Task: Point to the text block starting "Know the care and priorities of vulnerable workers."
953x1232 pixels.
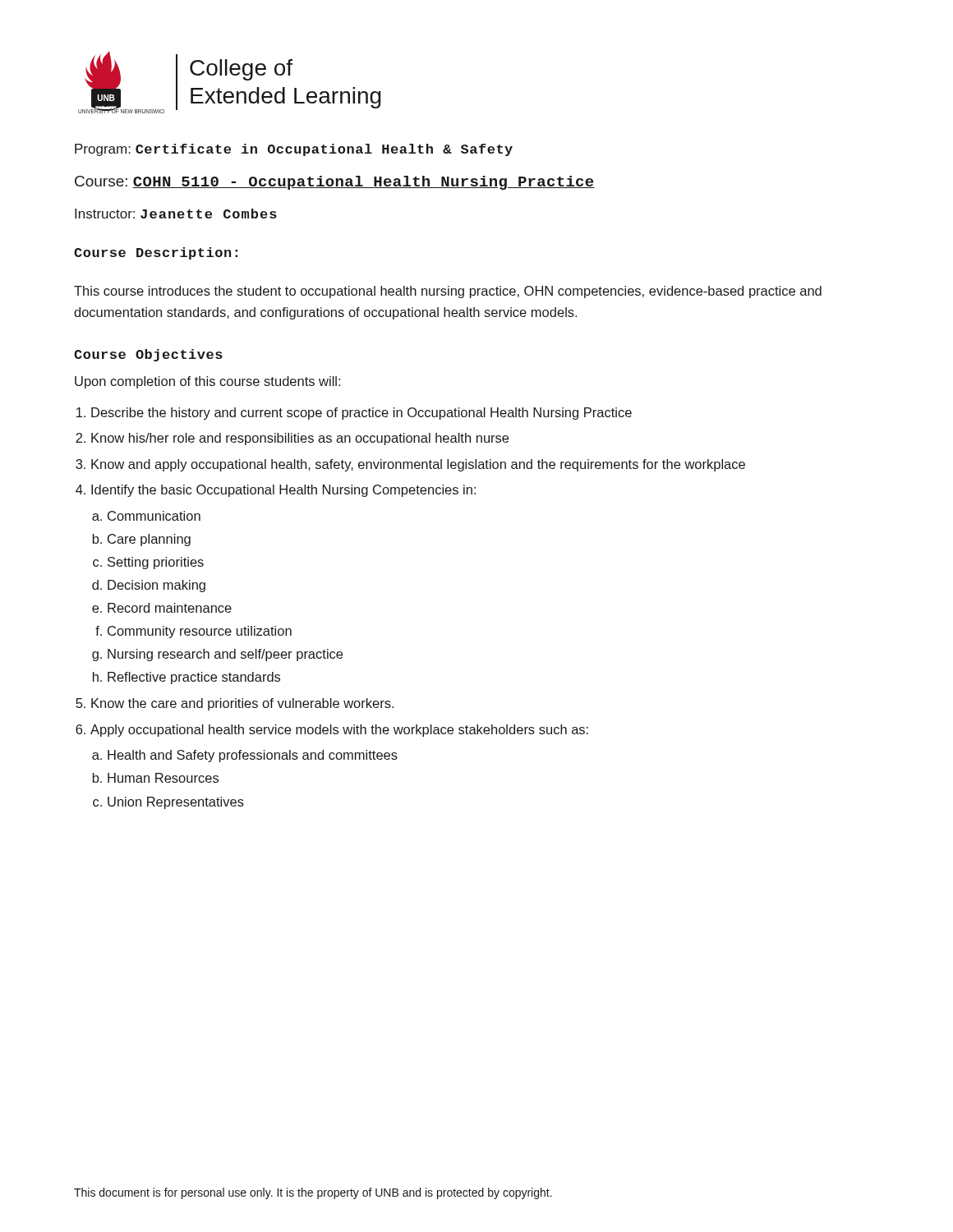Action: click(243, 703)
